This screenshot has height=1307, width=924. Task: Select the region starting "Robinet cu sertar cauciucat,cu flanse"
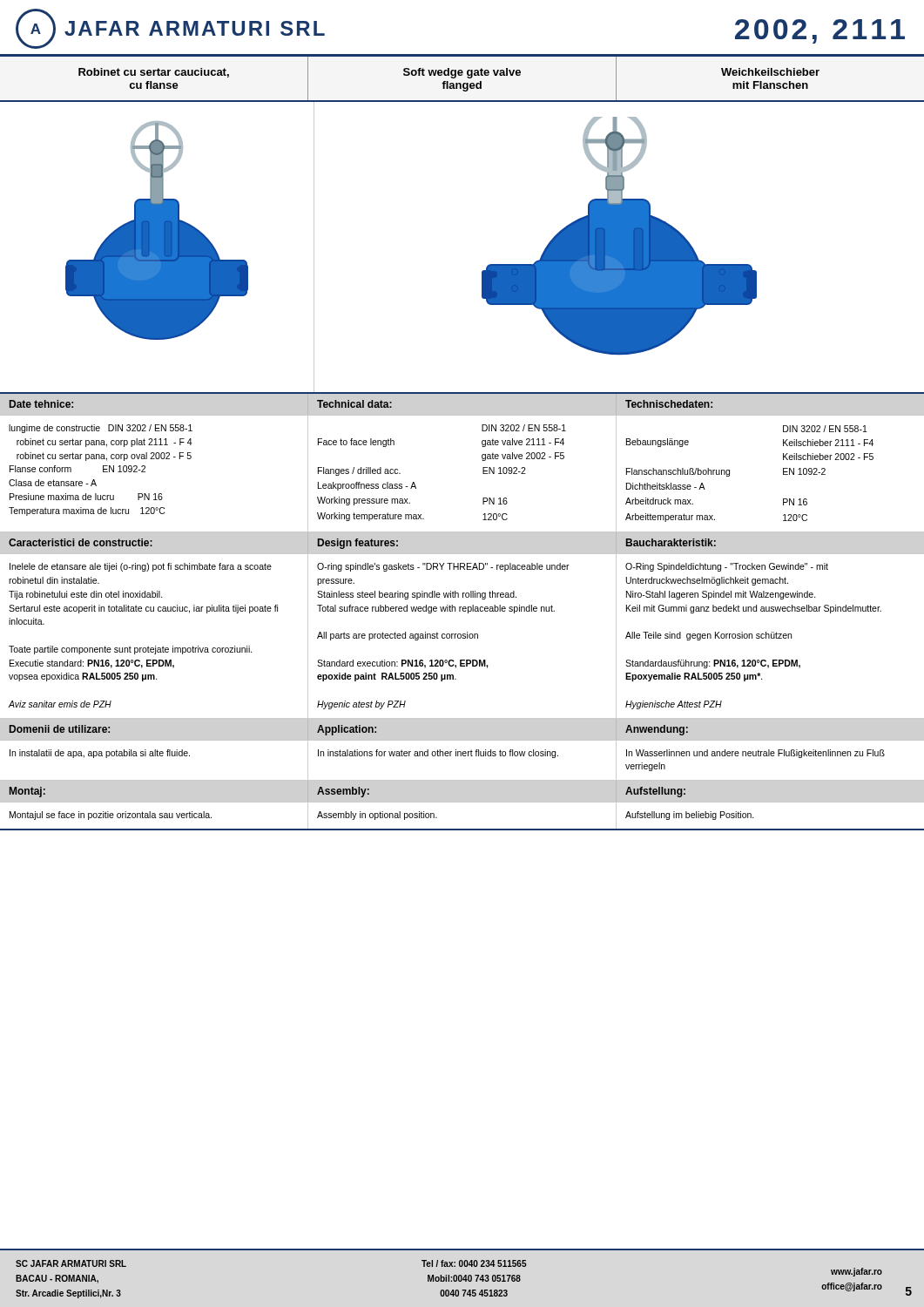[x=462, y=78]
